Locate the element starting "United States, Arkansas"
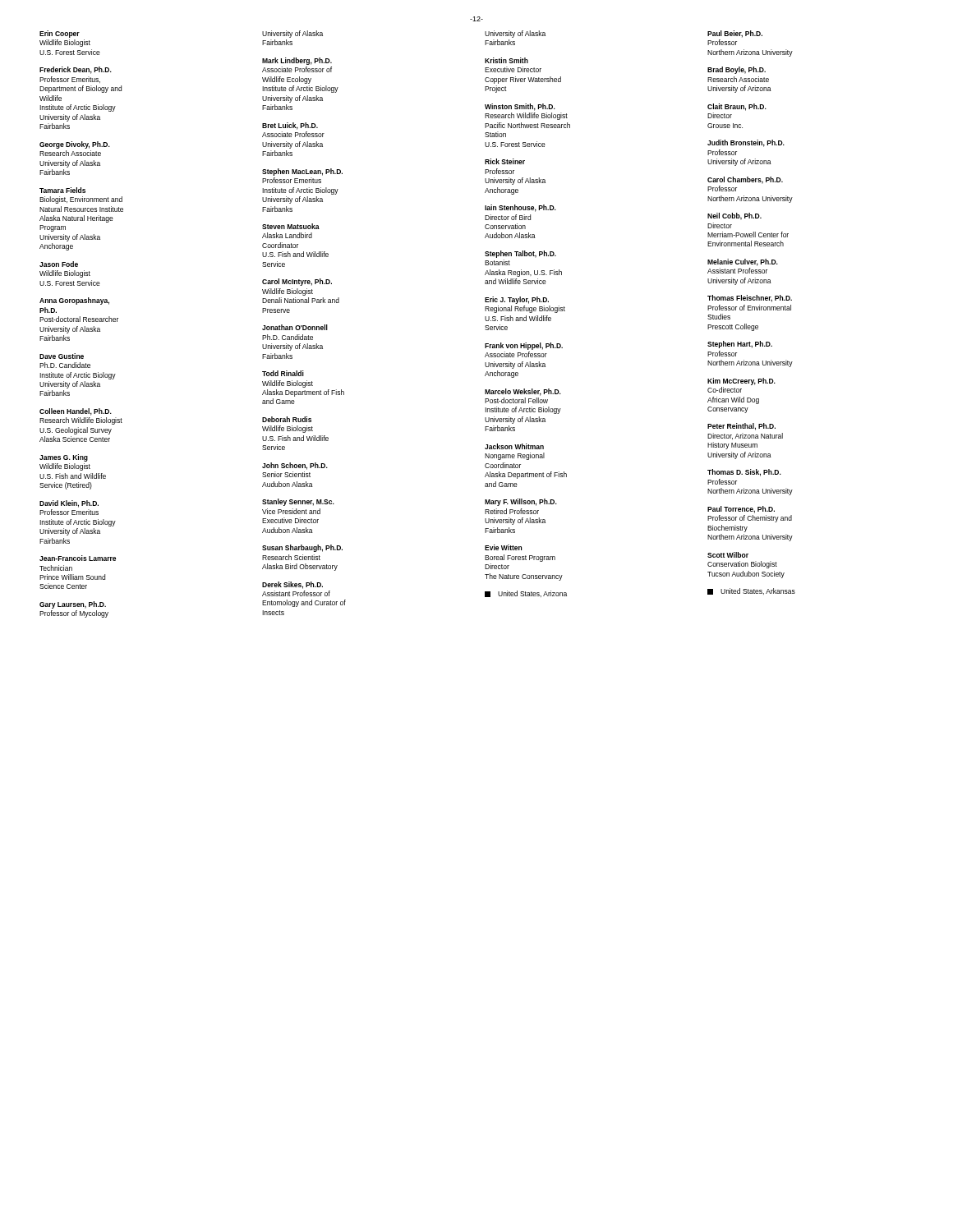 point(751,591)
